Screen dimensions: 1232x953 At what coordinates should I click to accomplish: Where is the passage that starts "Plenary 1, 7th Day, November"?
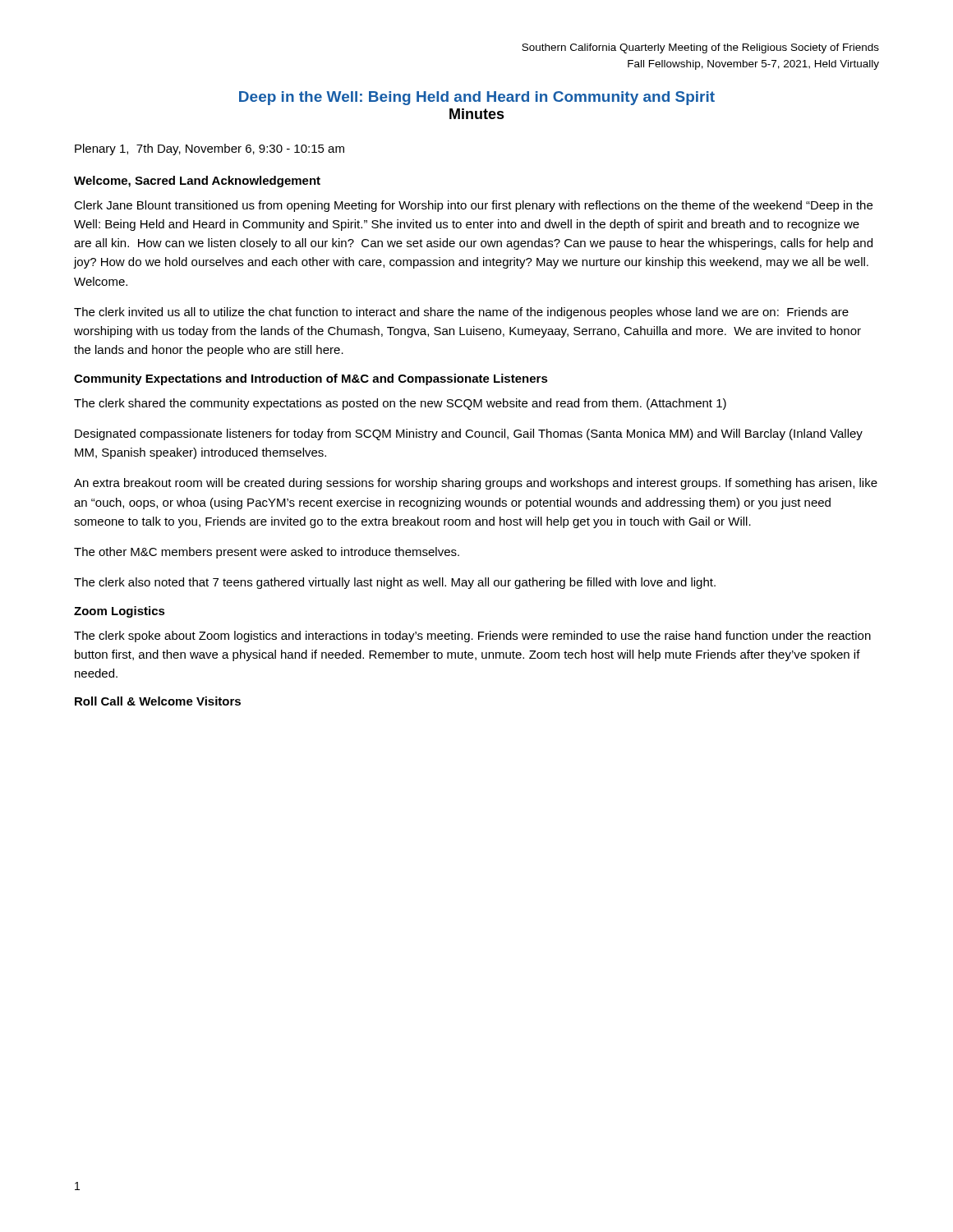[x=209, y=148]
